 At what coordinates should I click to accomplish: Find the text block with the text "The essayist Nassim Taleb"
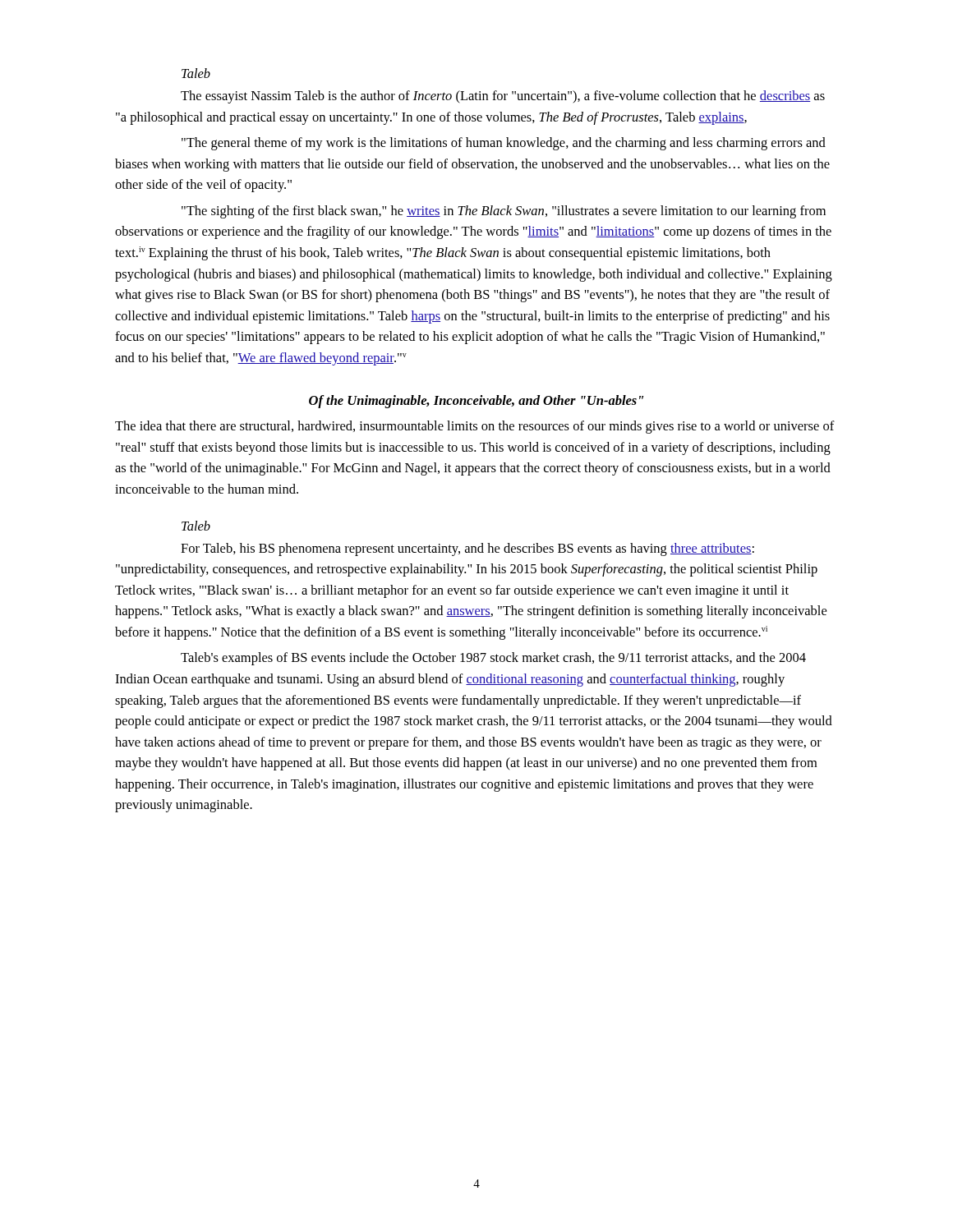[476, 106]
